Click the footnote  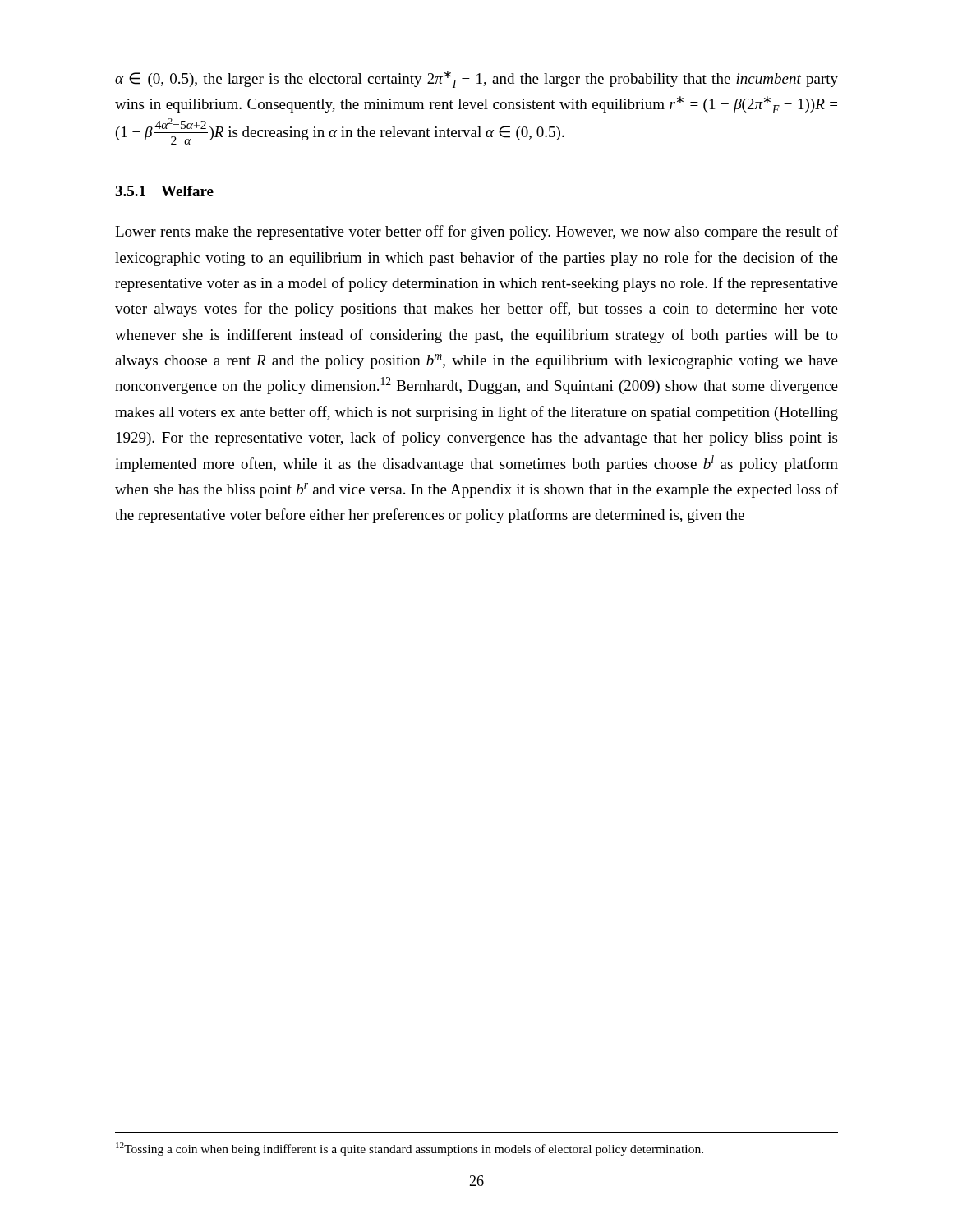point(476,1149)
